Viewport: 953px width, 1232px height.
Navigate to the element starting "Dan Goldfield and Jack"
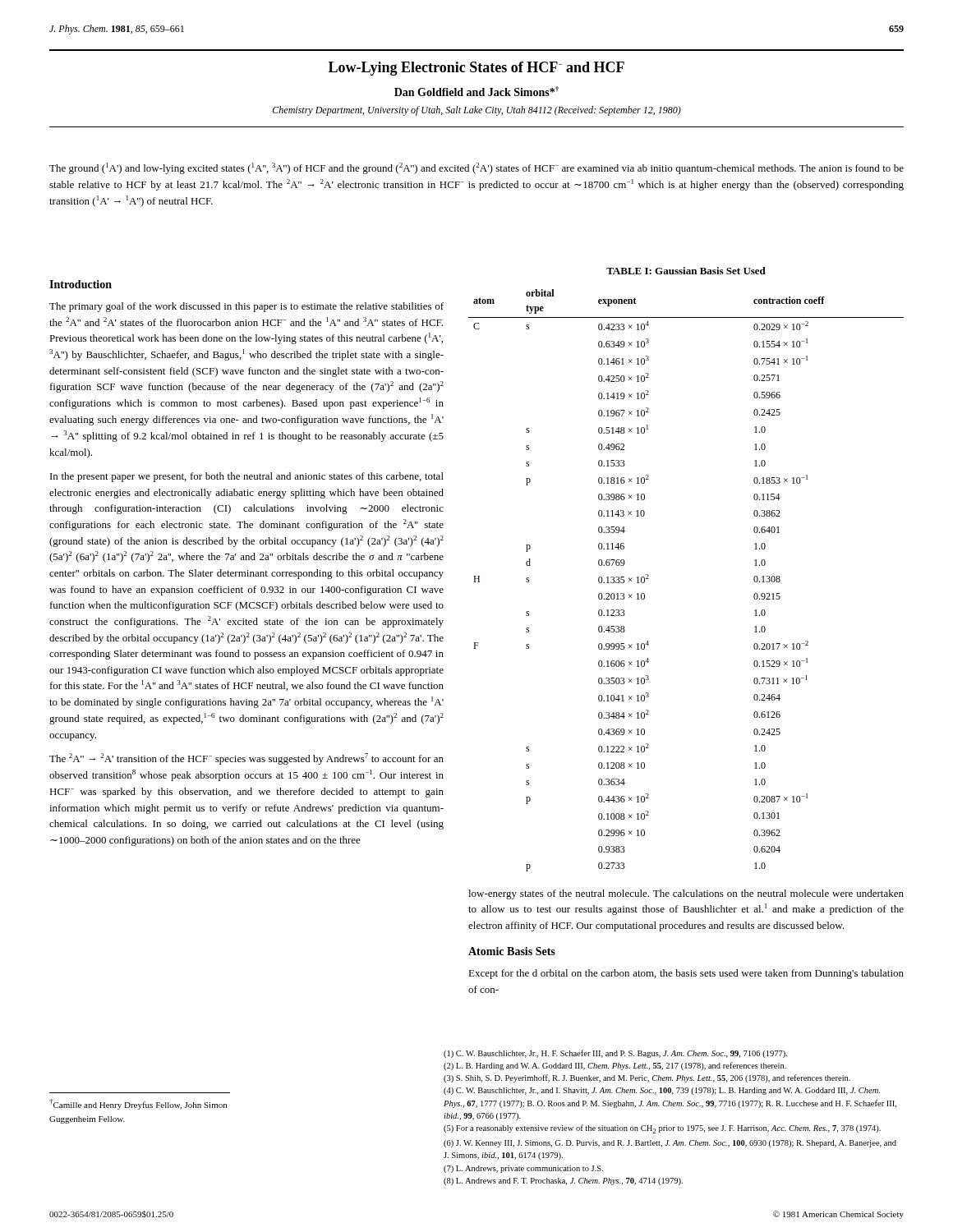tap(476, 91)
